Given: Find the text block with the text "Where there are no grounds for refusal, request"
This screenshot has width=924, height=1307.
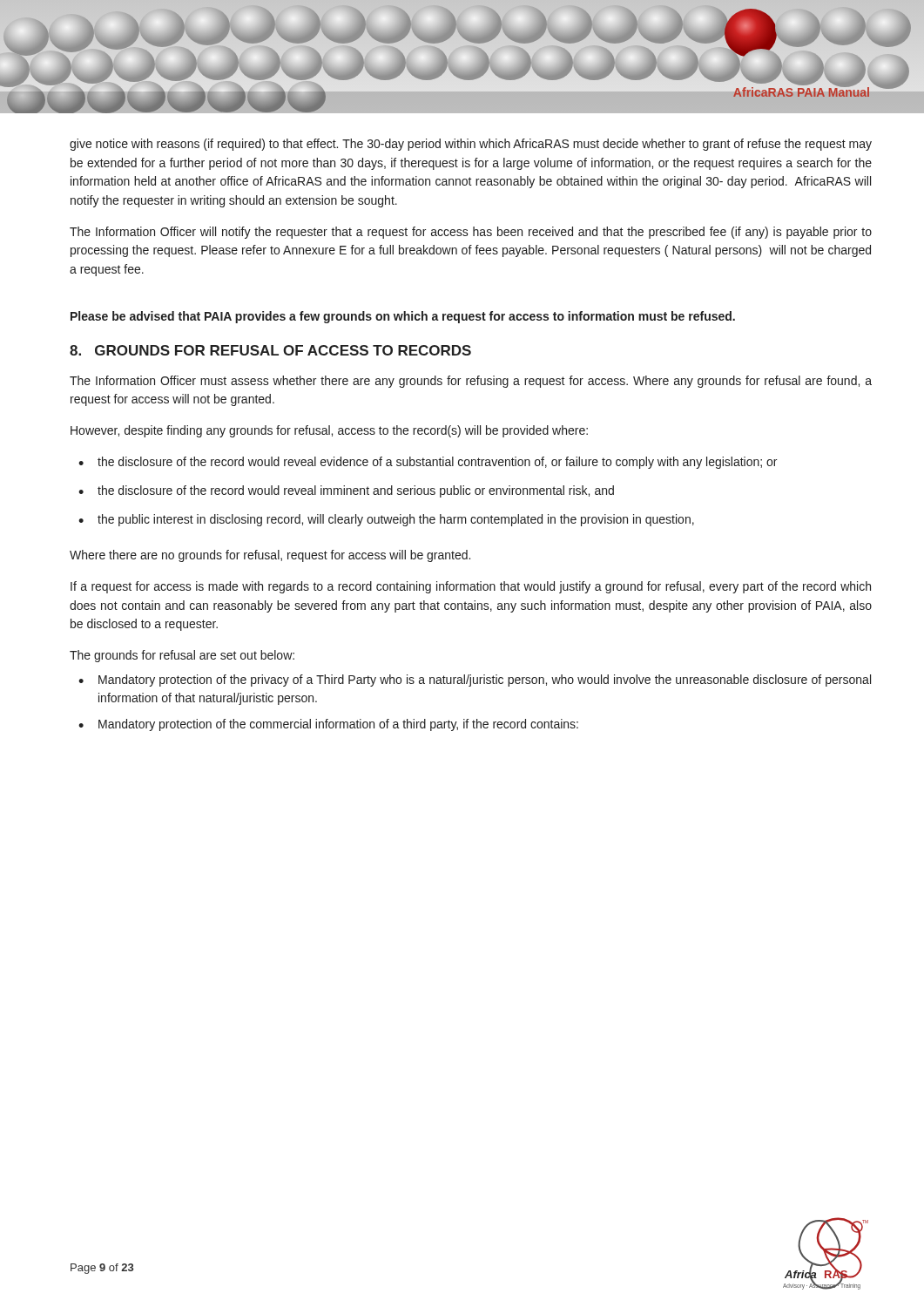Looking at the screenshot, I should [271, 555].
